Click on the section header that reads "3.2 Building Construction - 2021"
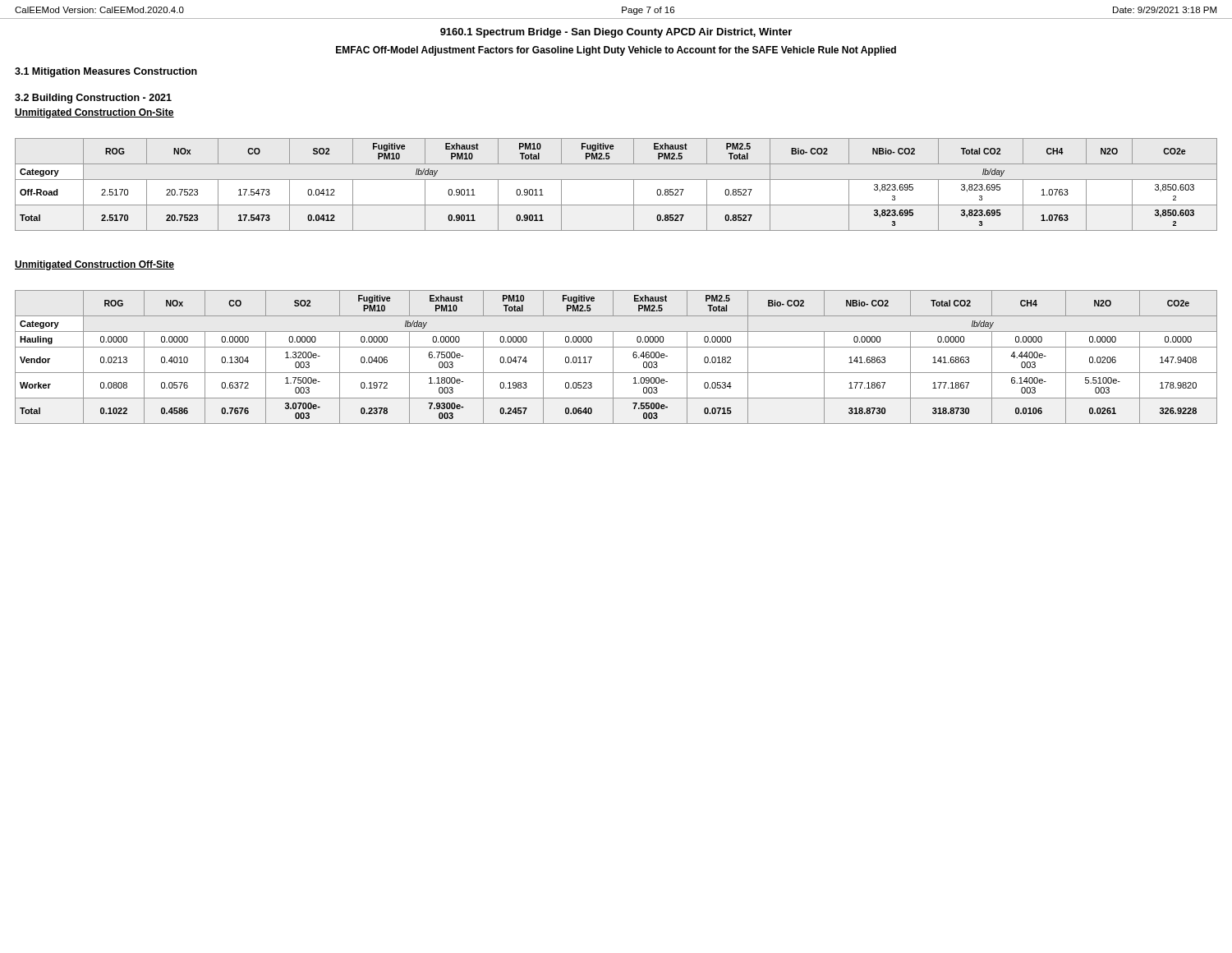The image size is (1232, 953). coord(93,98)
